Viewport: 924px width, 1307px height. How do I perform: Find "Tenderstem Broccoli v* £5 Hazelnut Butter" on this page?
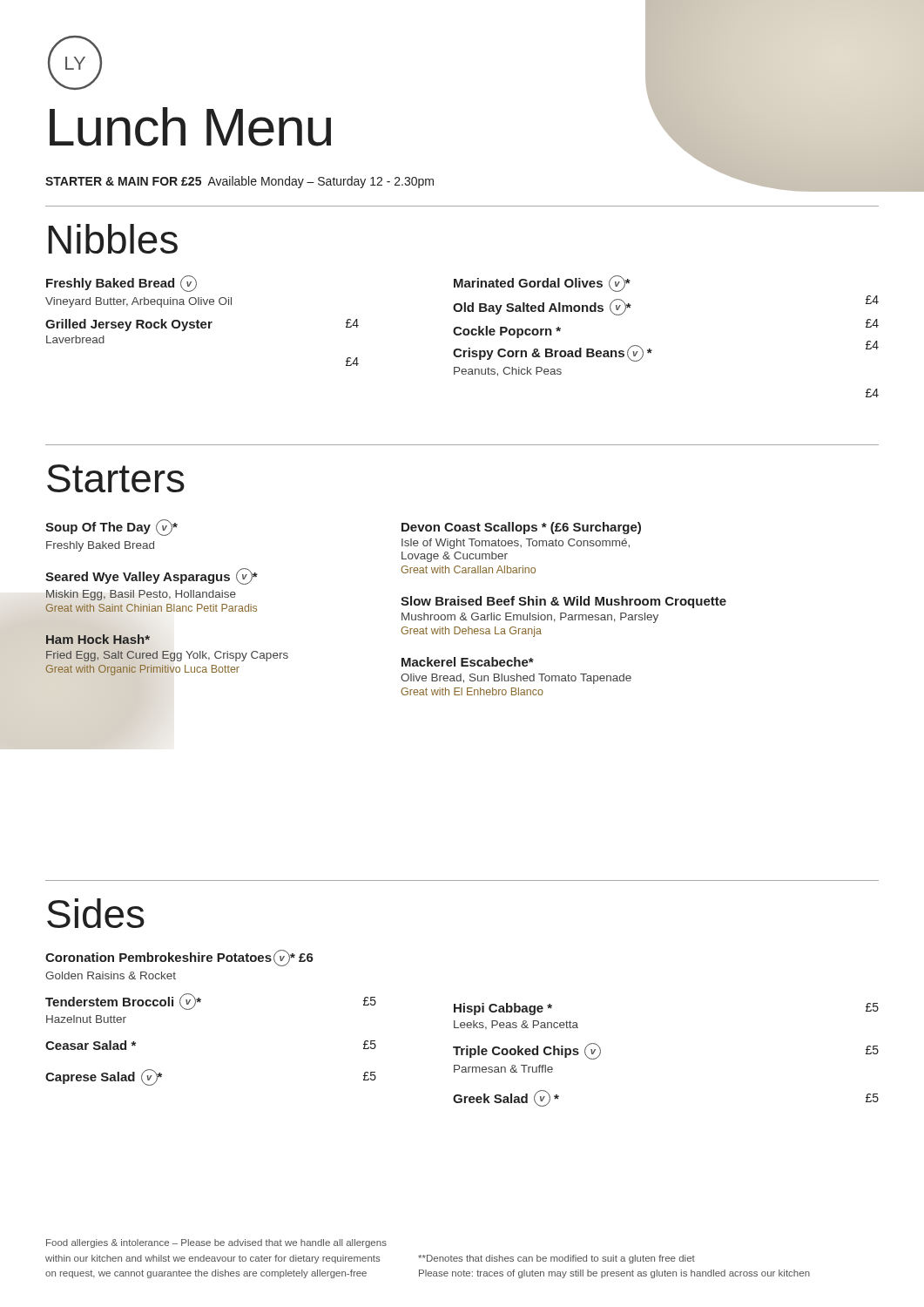127,1002
